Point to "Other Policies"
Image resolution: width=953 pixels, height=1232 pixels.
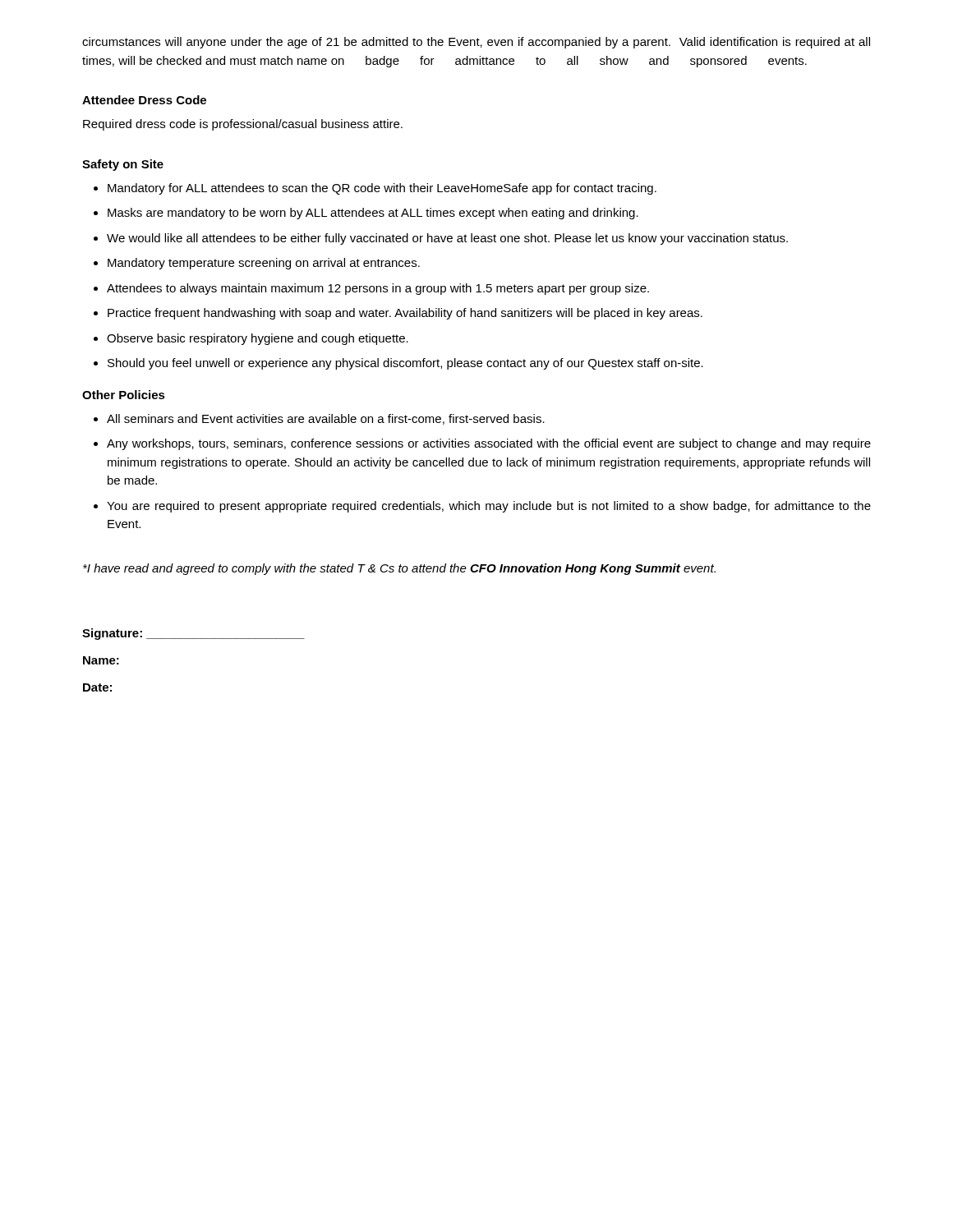click(x=124, y=394)
